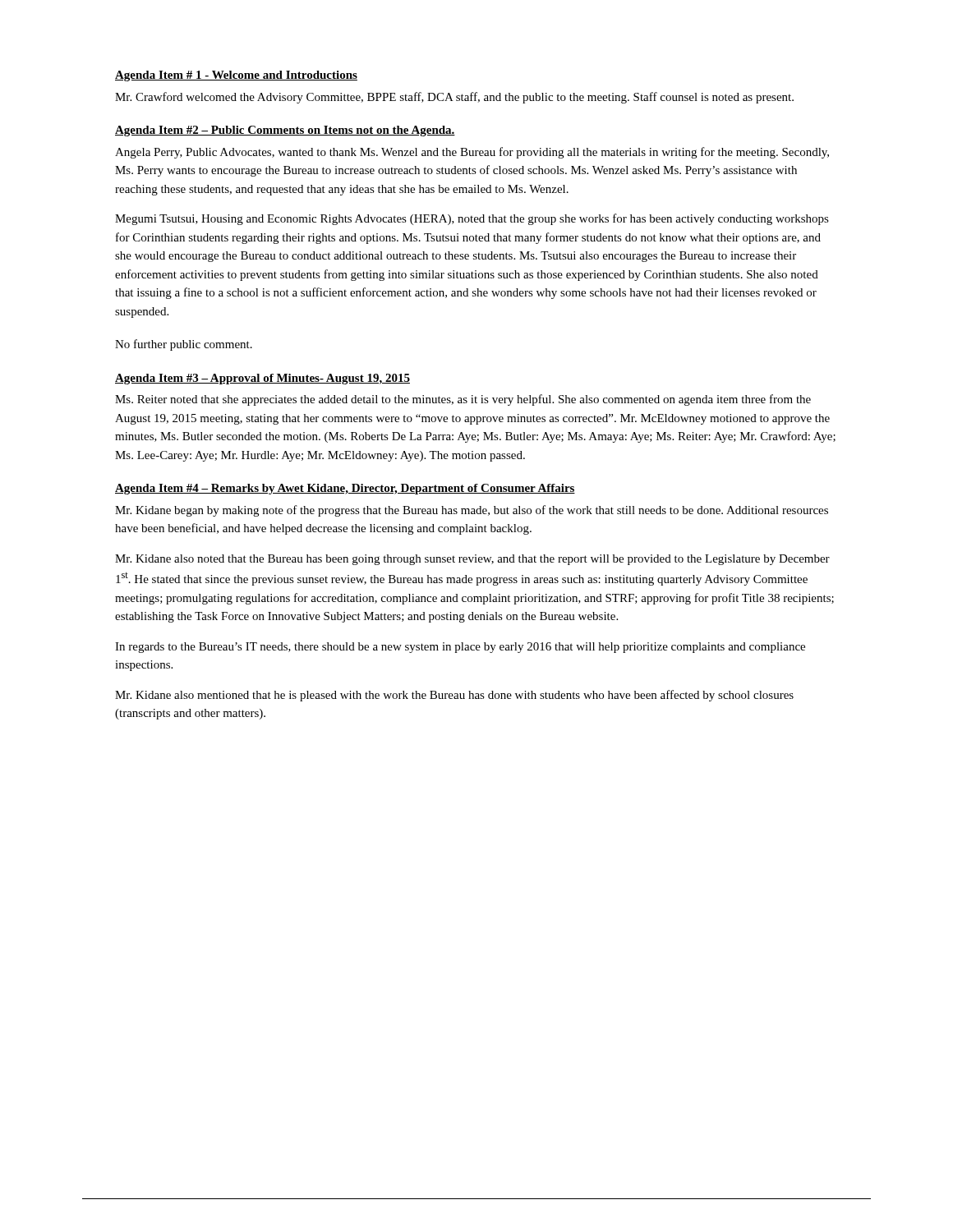This screenshot has height=1232, width=953.
Task: Find the block on this page that starts "Mr. Crawford welcomed the Advisory Committee,"
Action: [455, 97]
